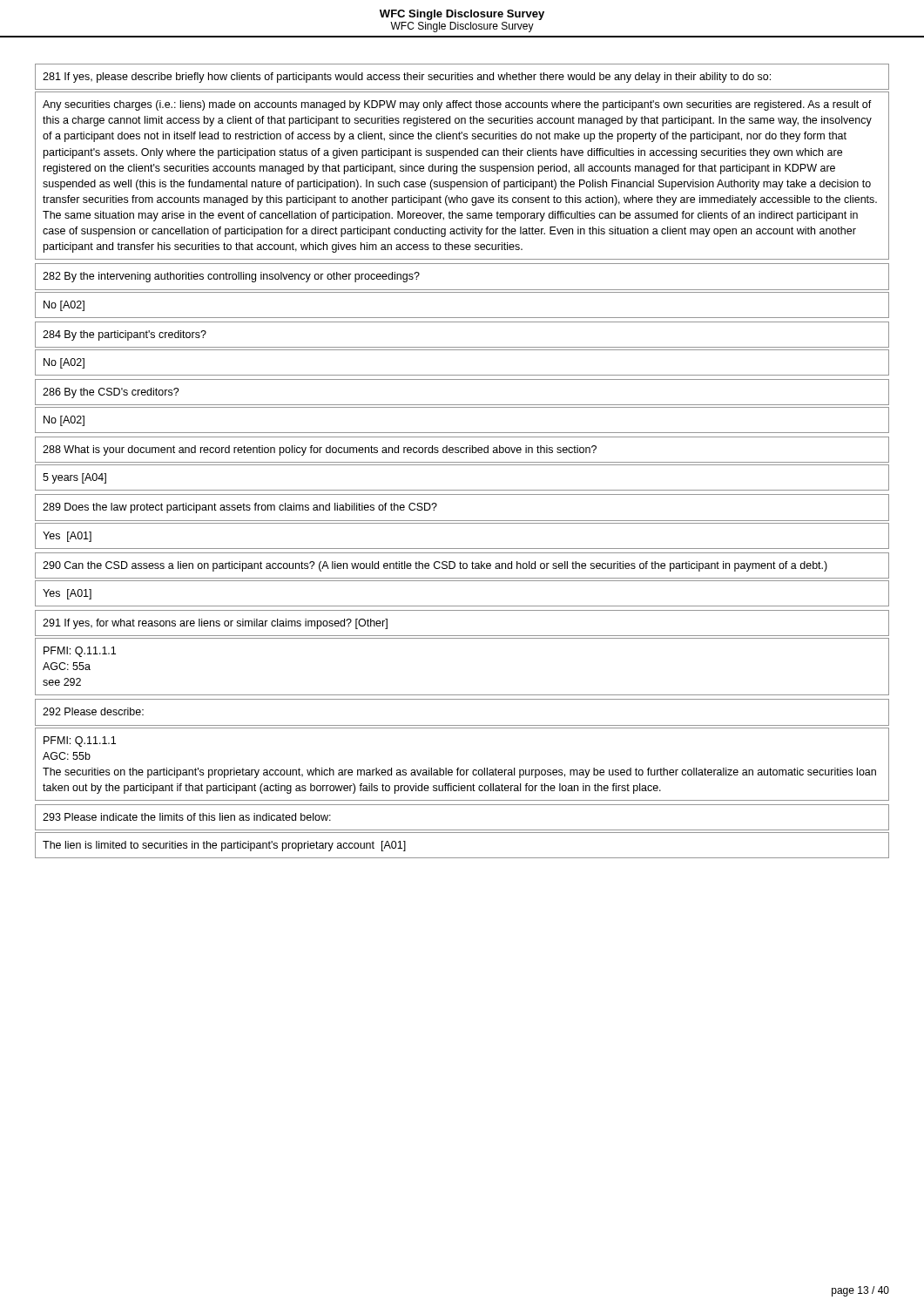Select the text starting "288 What is your document and"
This screenshot has width=924, height=1307.
320,450
